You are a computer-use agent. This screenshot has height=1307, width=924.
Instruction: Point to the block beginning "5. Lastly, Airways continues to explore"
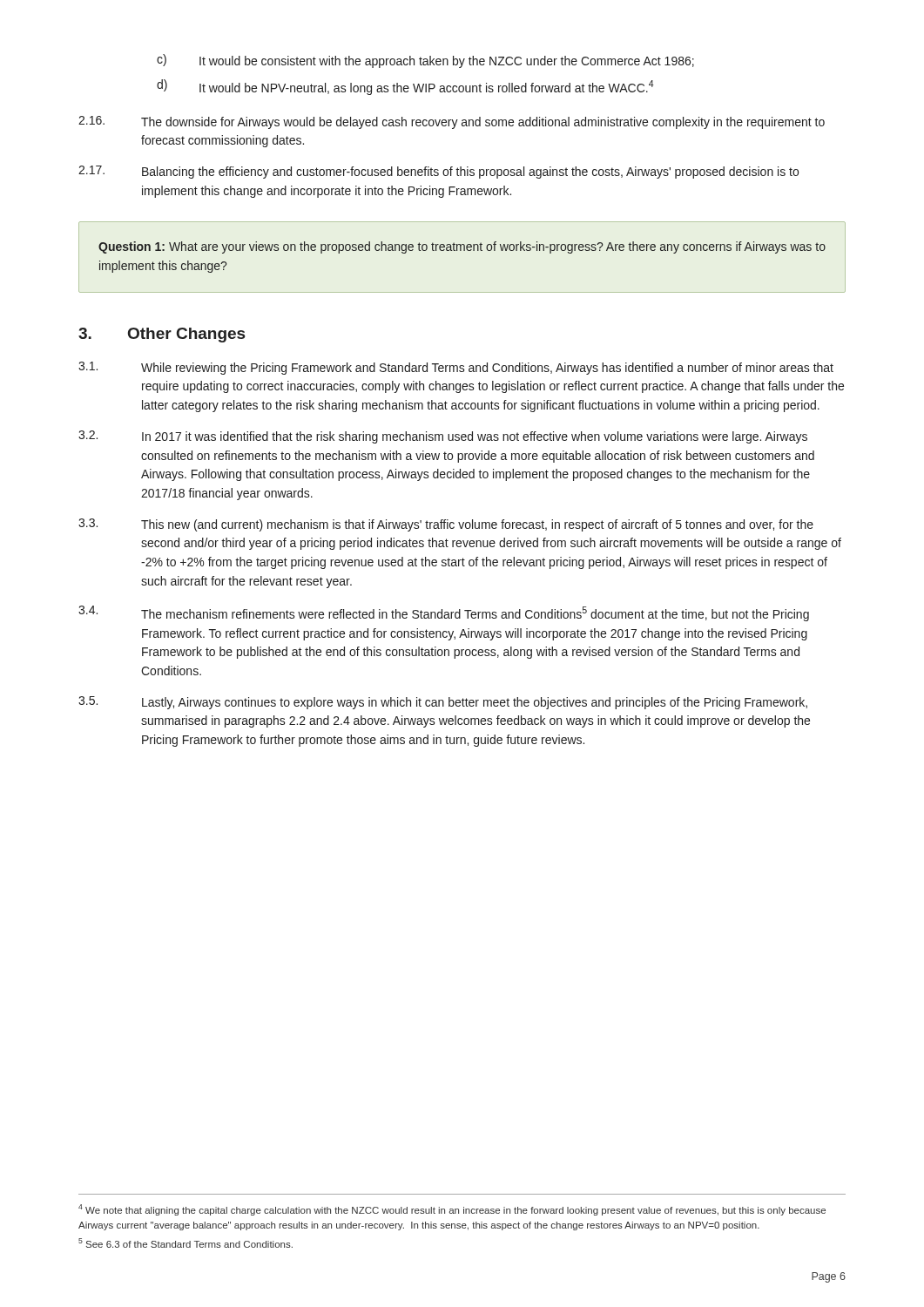tap(462, 722)
